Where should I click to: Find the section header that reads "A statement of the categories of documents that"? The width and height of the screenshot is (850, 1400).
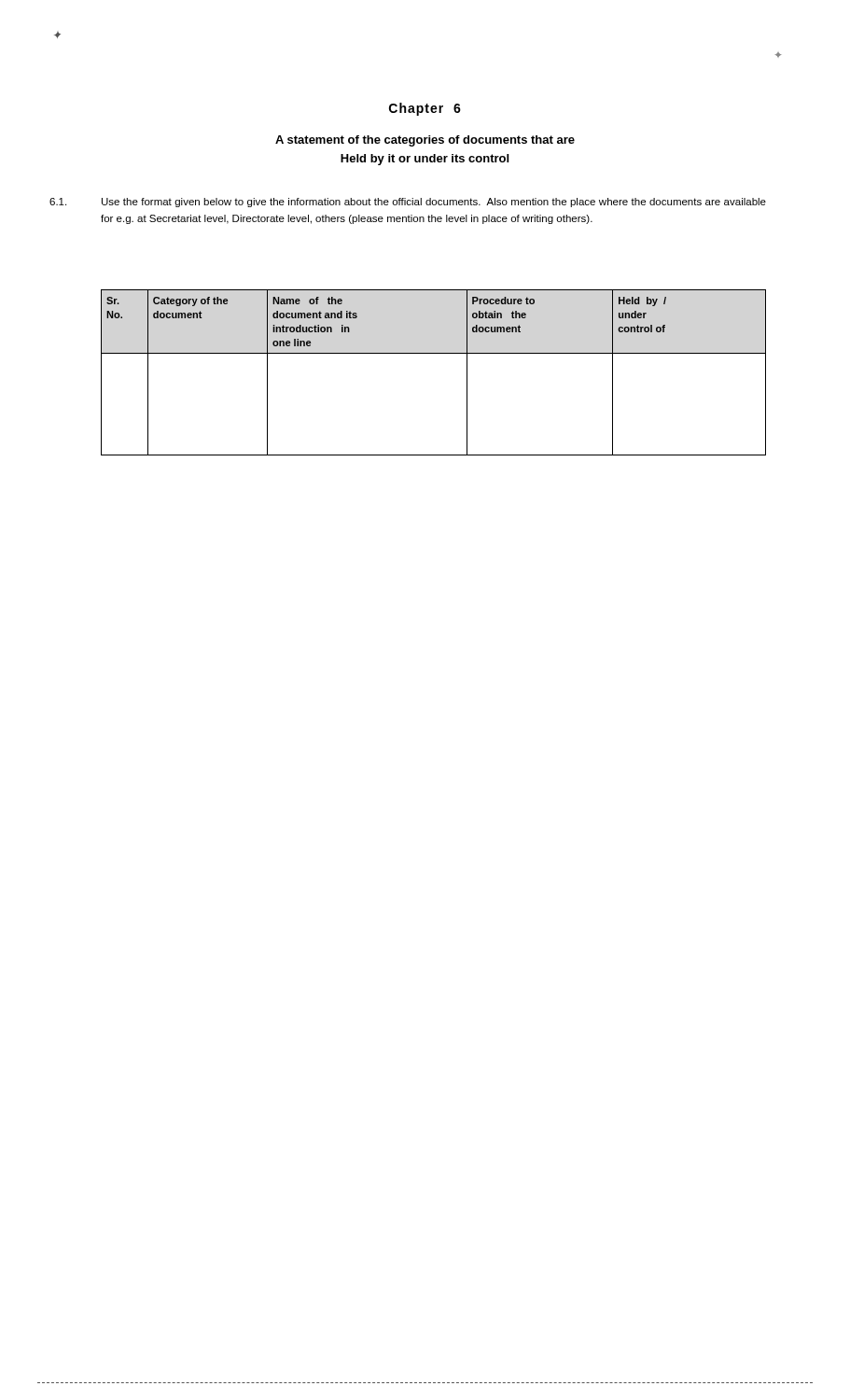point(425,149)
